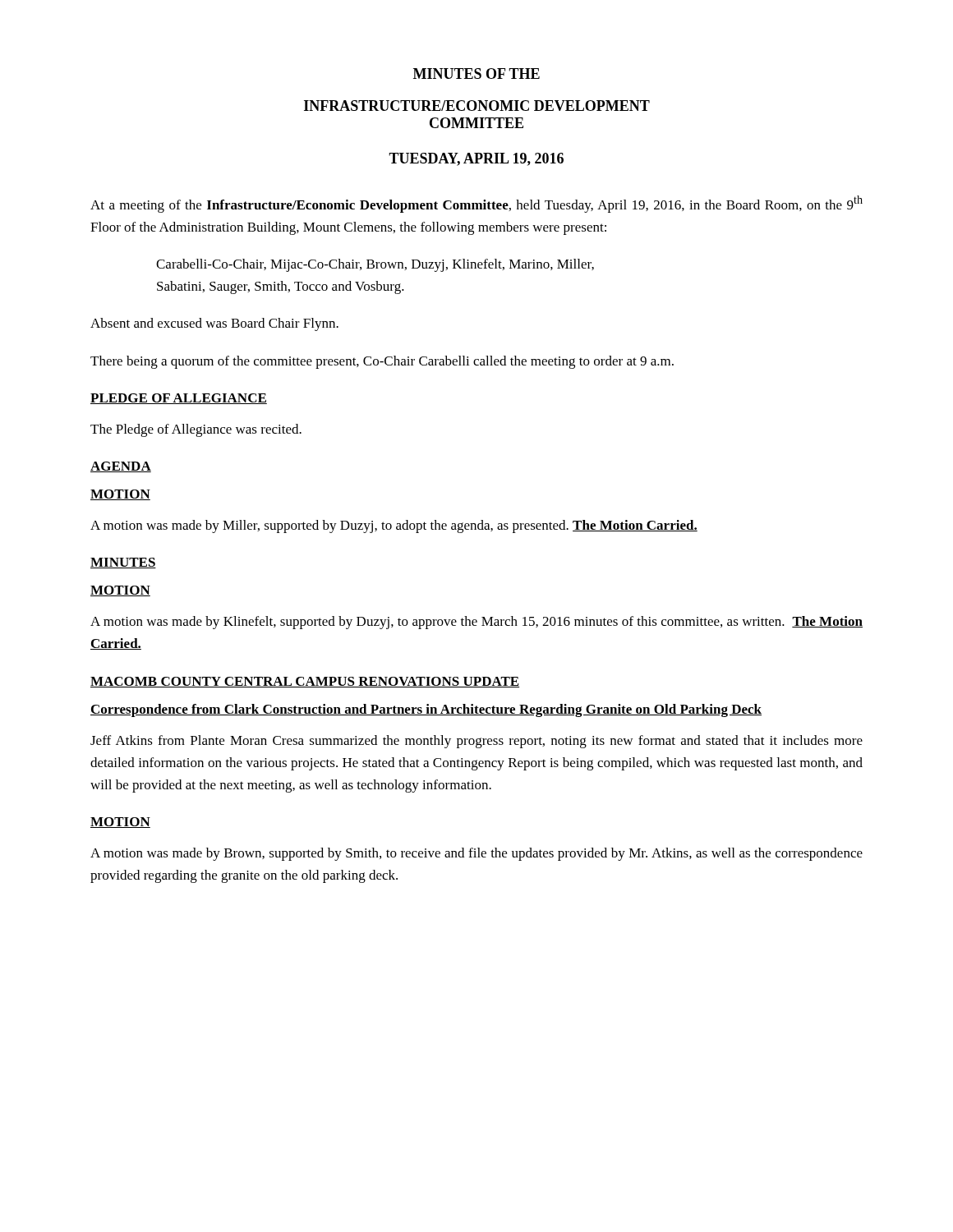Find the block starting "Correspondence from Clark Construction and Partners in Architecture"
The height and width of the screenshot is (1232, 953).
(x=426, y=709)
